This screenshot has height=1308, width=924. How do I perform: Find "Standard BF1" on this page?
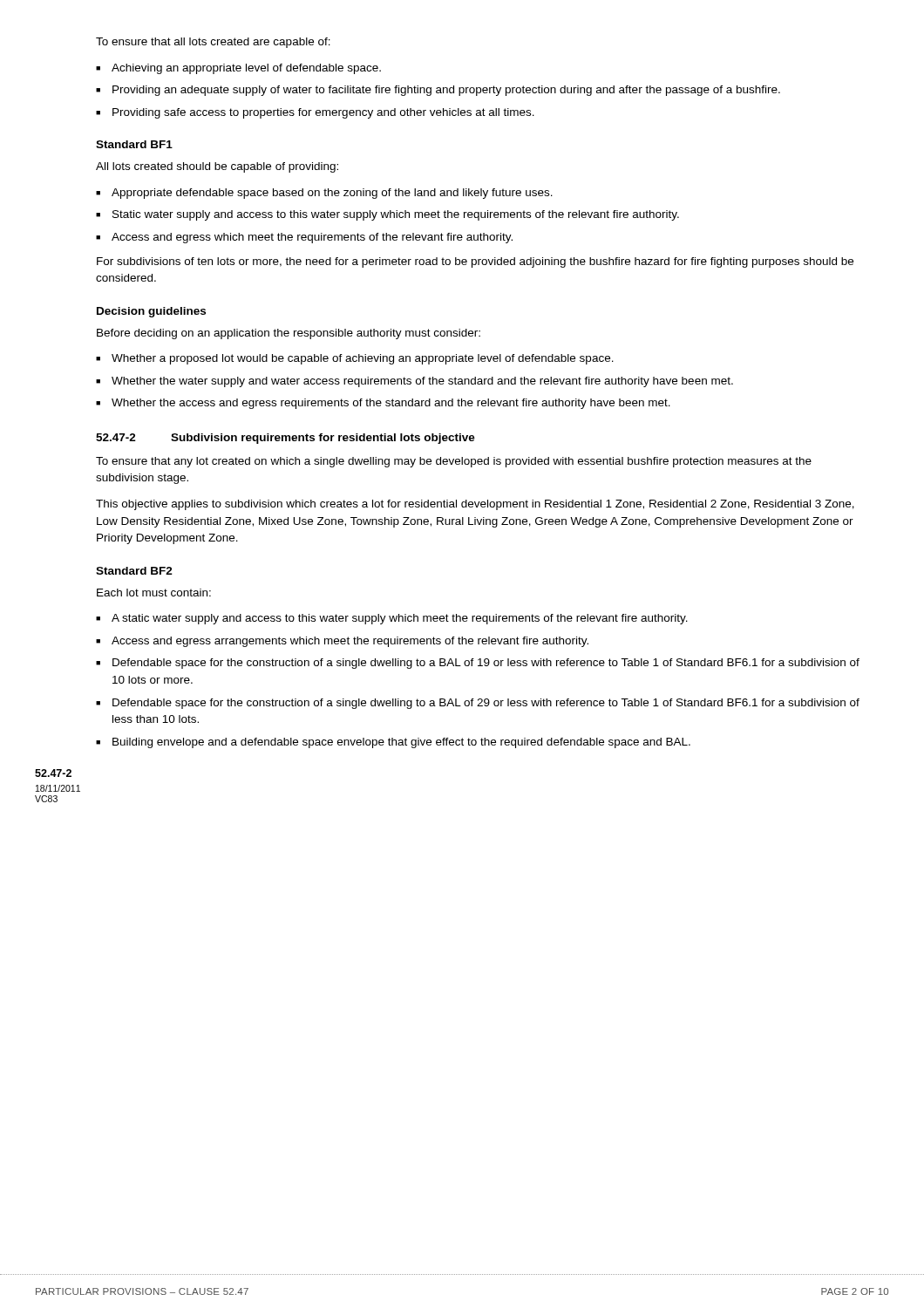(134, 145)
